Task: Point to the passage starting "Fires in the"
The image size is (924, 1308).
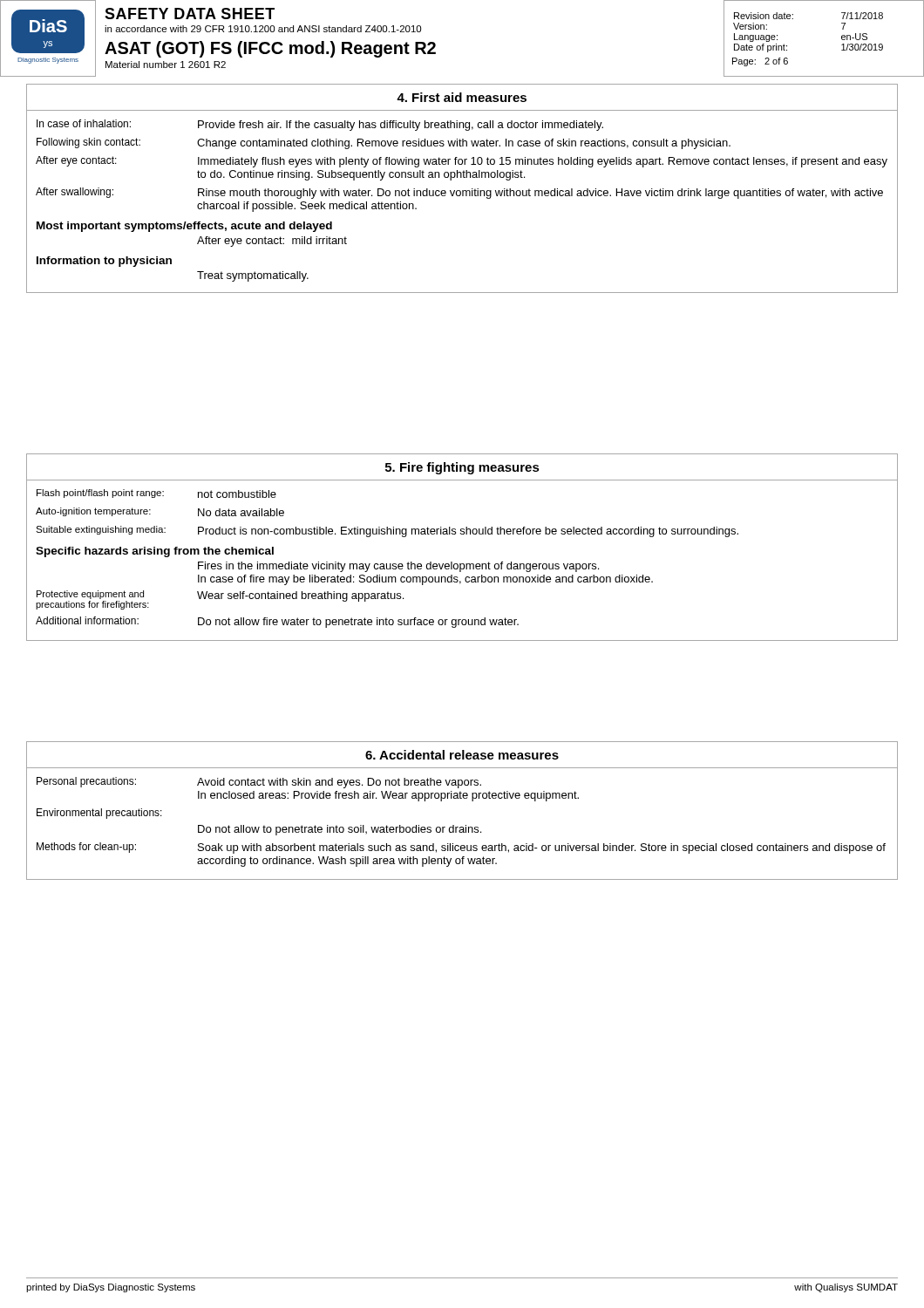Action: tap(425, 572)
